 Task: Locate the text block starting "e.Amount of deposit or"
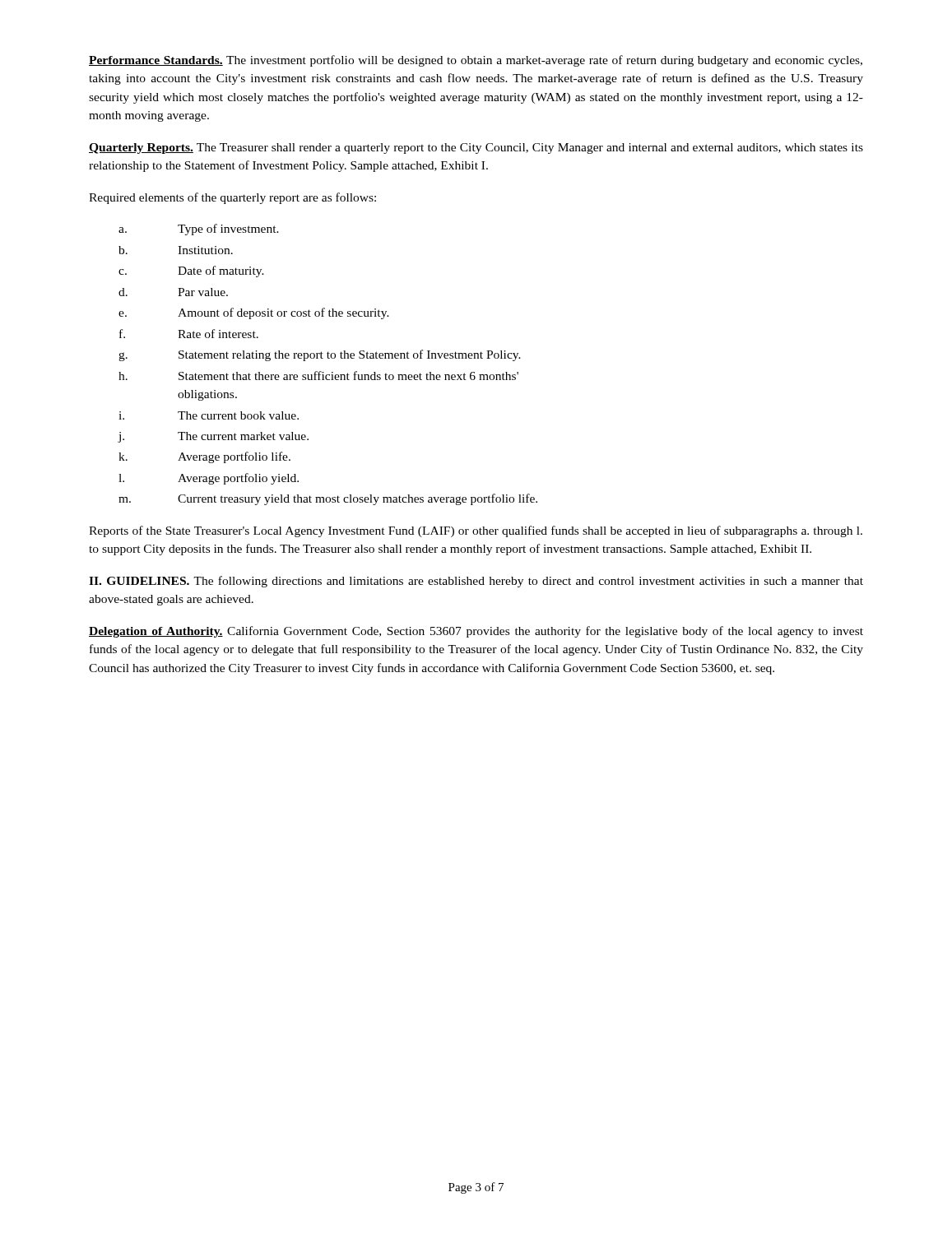click(254, 313)
